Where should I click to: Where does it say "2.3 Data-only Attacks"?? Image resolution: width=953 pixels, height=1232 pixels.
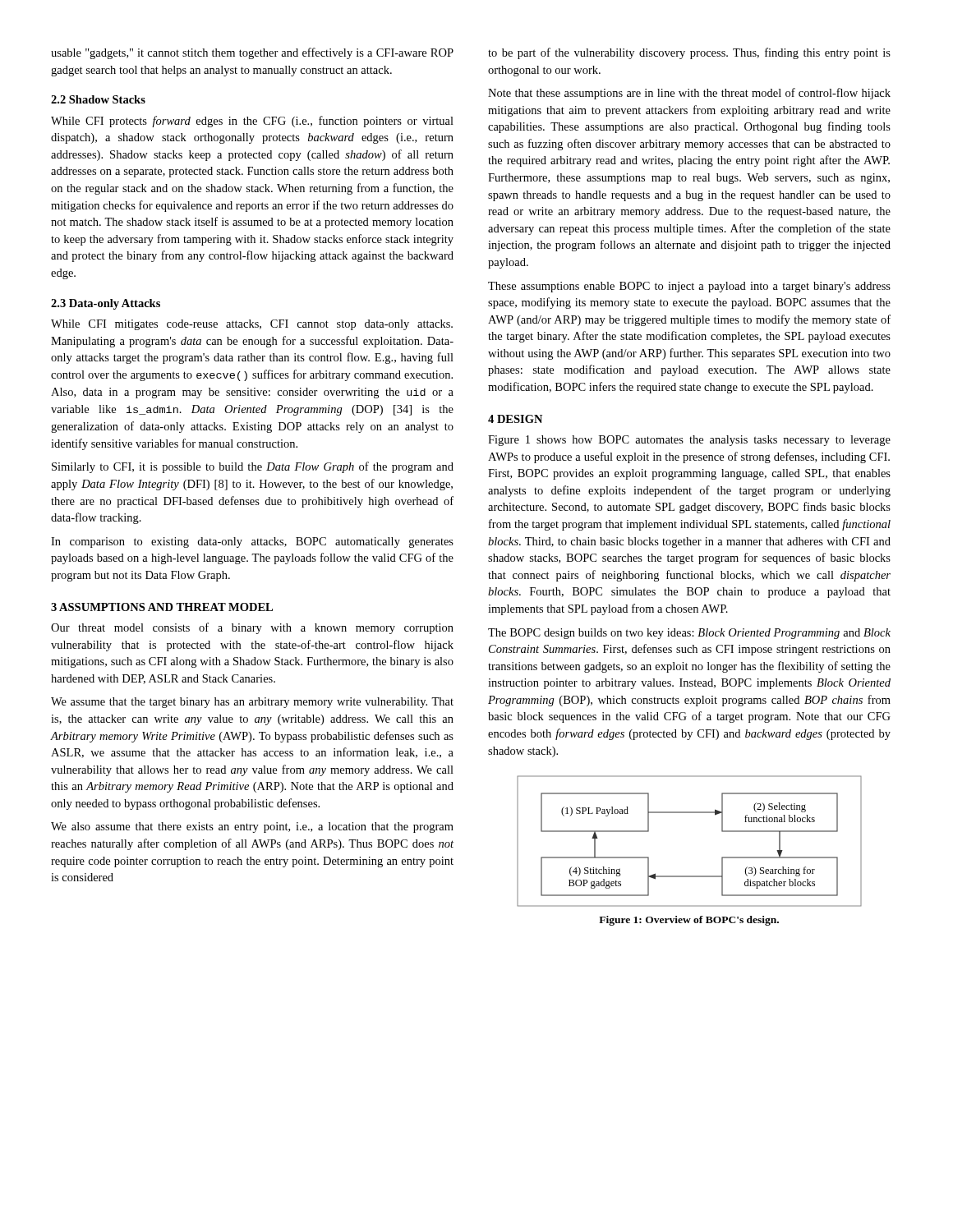(106, 303)
